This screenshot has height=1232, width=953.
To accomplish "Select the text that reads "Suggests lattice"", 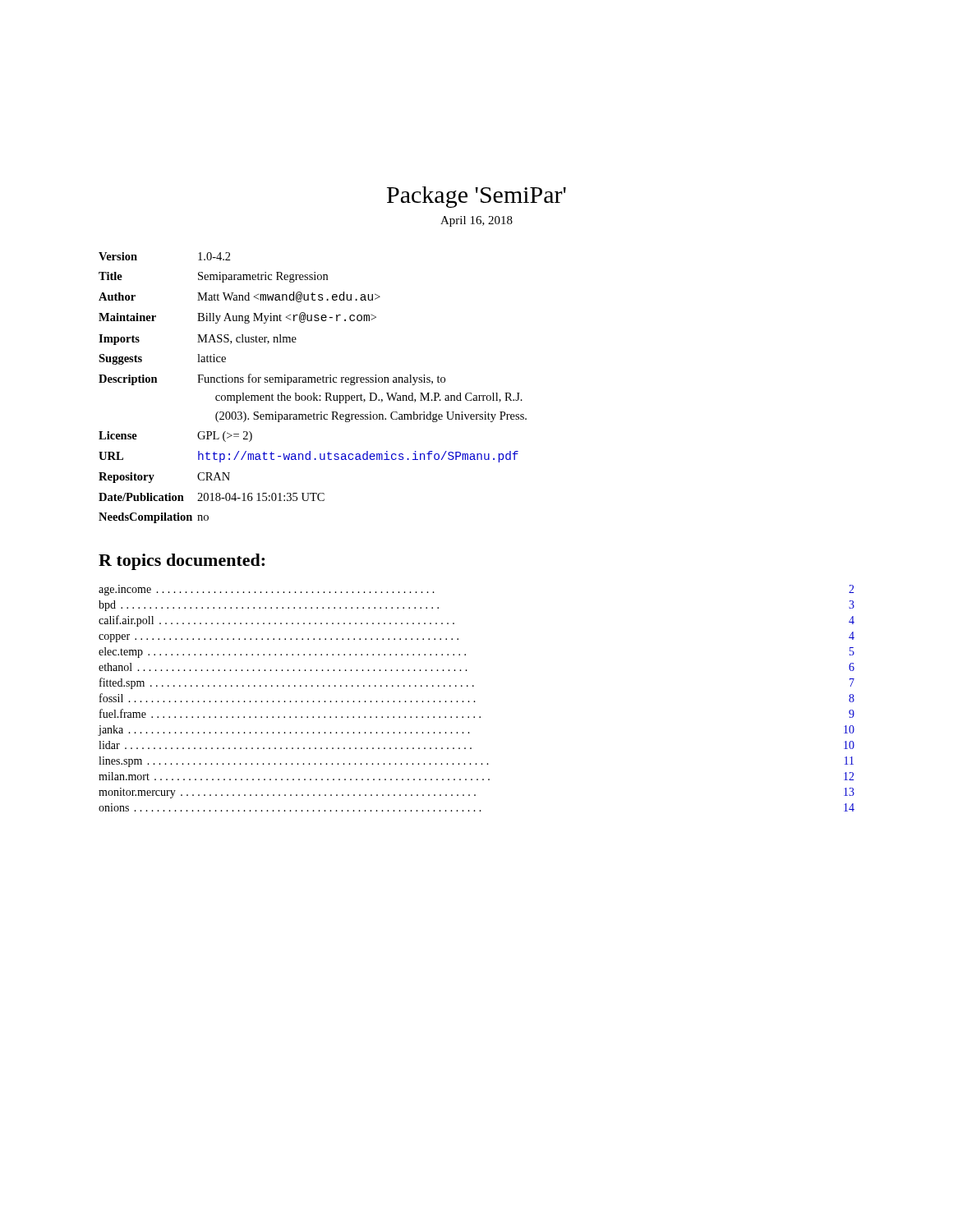I will [x=120, y=359].
